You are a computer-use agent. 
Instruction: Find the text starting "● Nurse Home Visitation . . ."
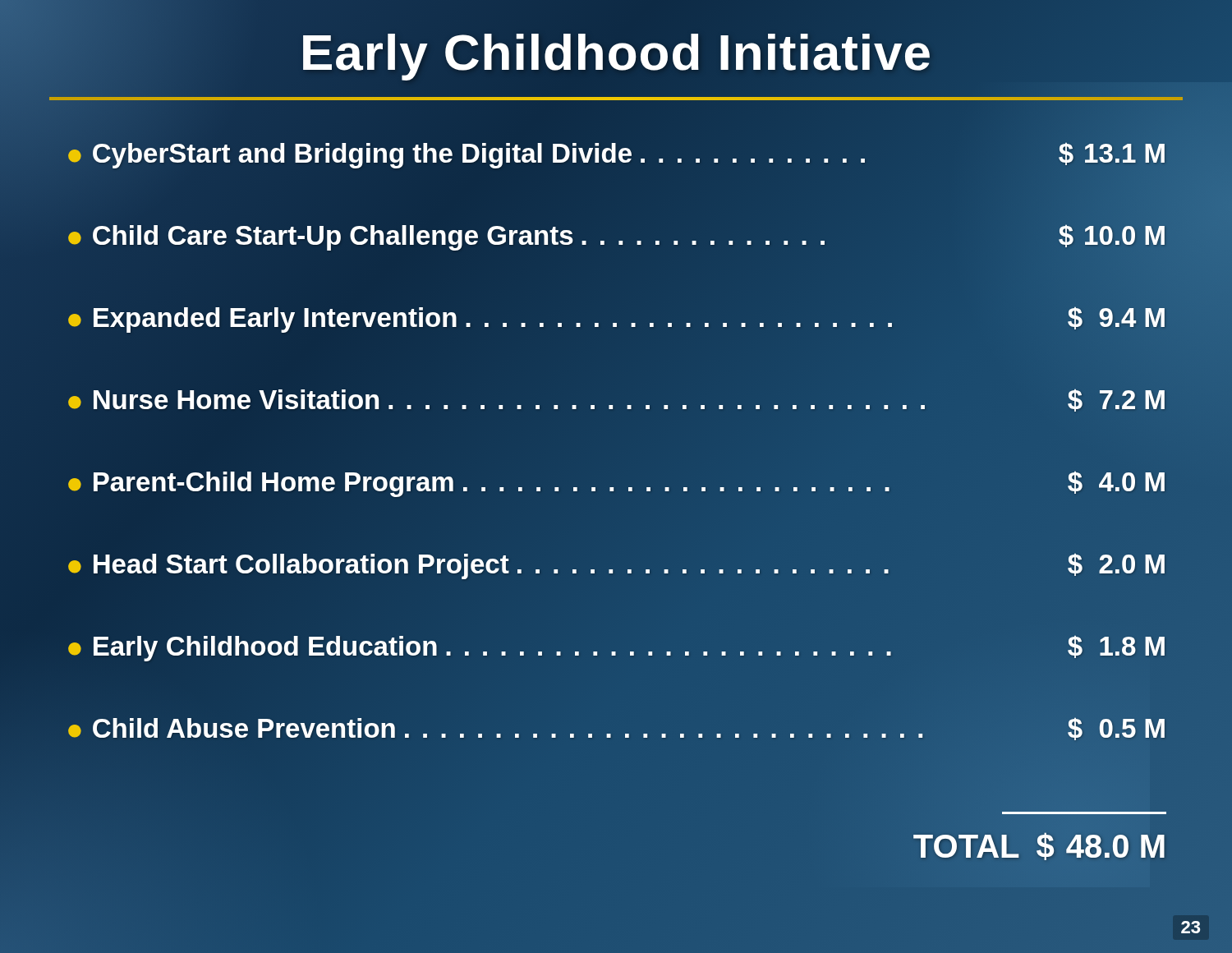(x=616, y=400)
